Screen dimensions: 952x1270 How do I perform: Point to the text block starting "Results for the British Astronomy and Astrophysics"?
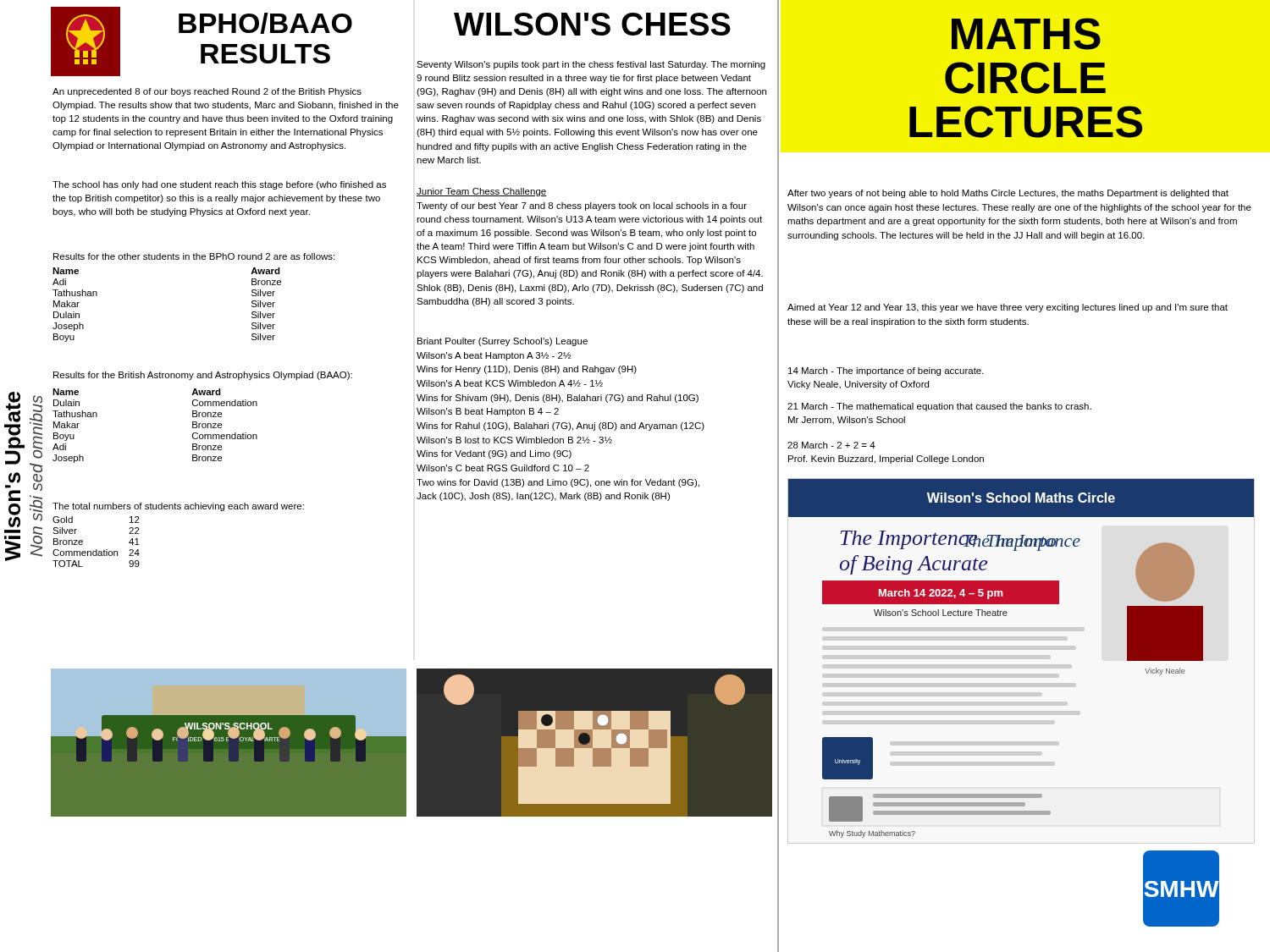point(226,375)
